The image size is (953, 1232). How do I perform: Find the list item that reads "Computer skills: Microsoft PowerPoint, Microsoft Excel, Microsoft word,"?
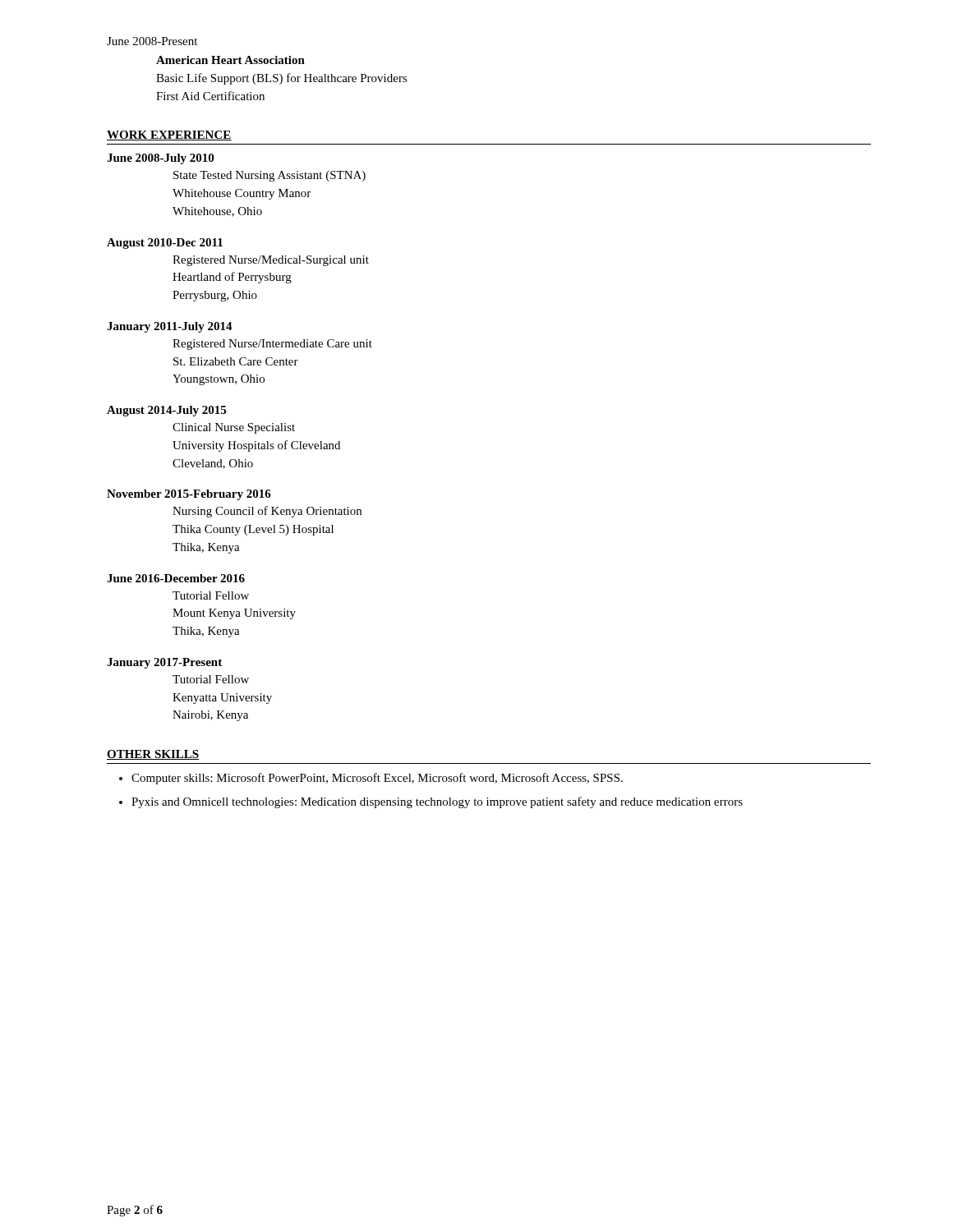(x=377, y=778)
